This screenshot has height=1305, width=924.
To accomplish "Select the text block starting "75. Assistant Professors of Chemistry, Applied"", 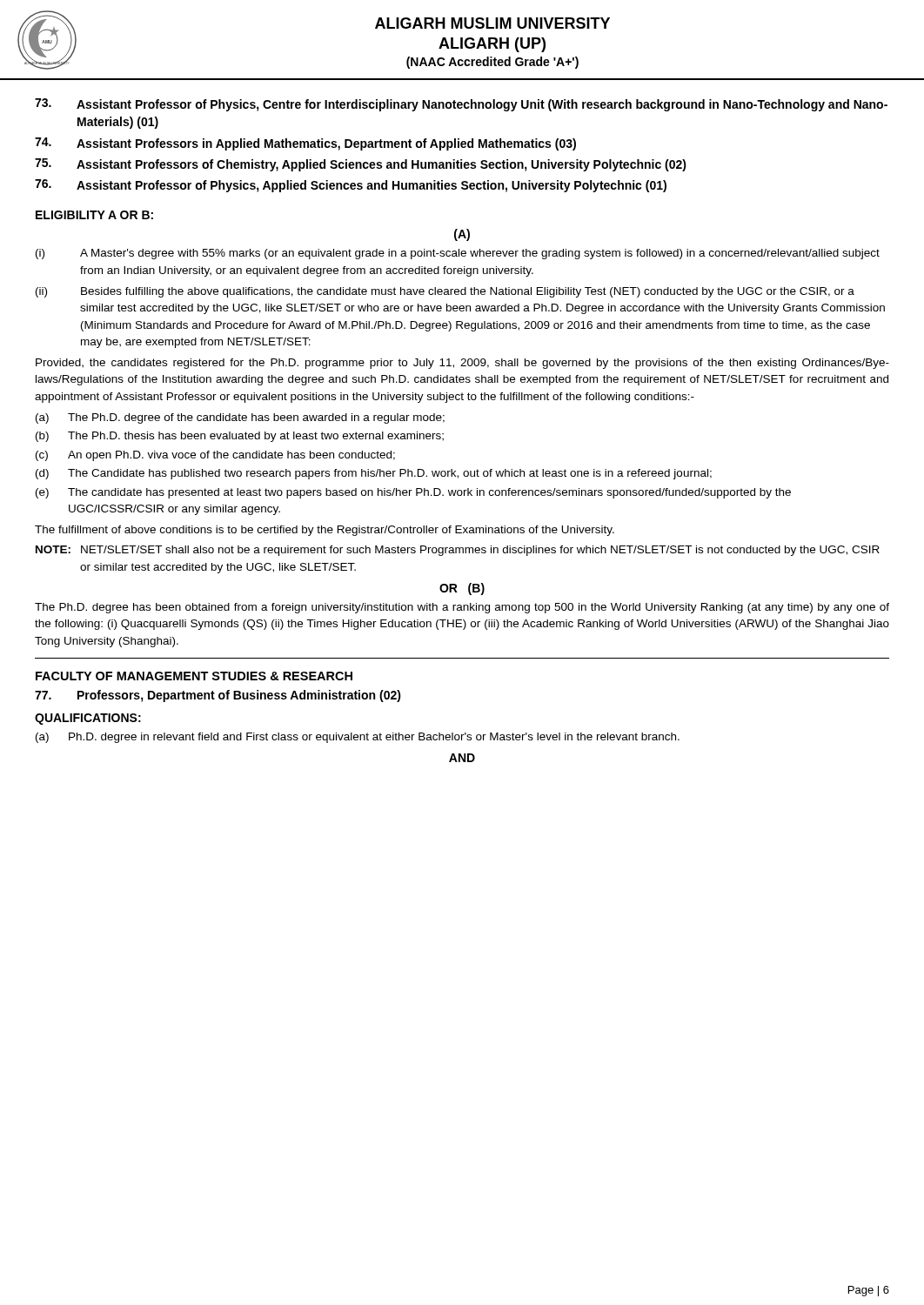I will pyautogui.click(x=361, y=164).
